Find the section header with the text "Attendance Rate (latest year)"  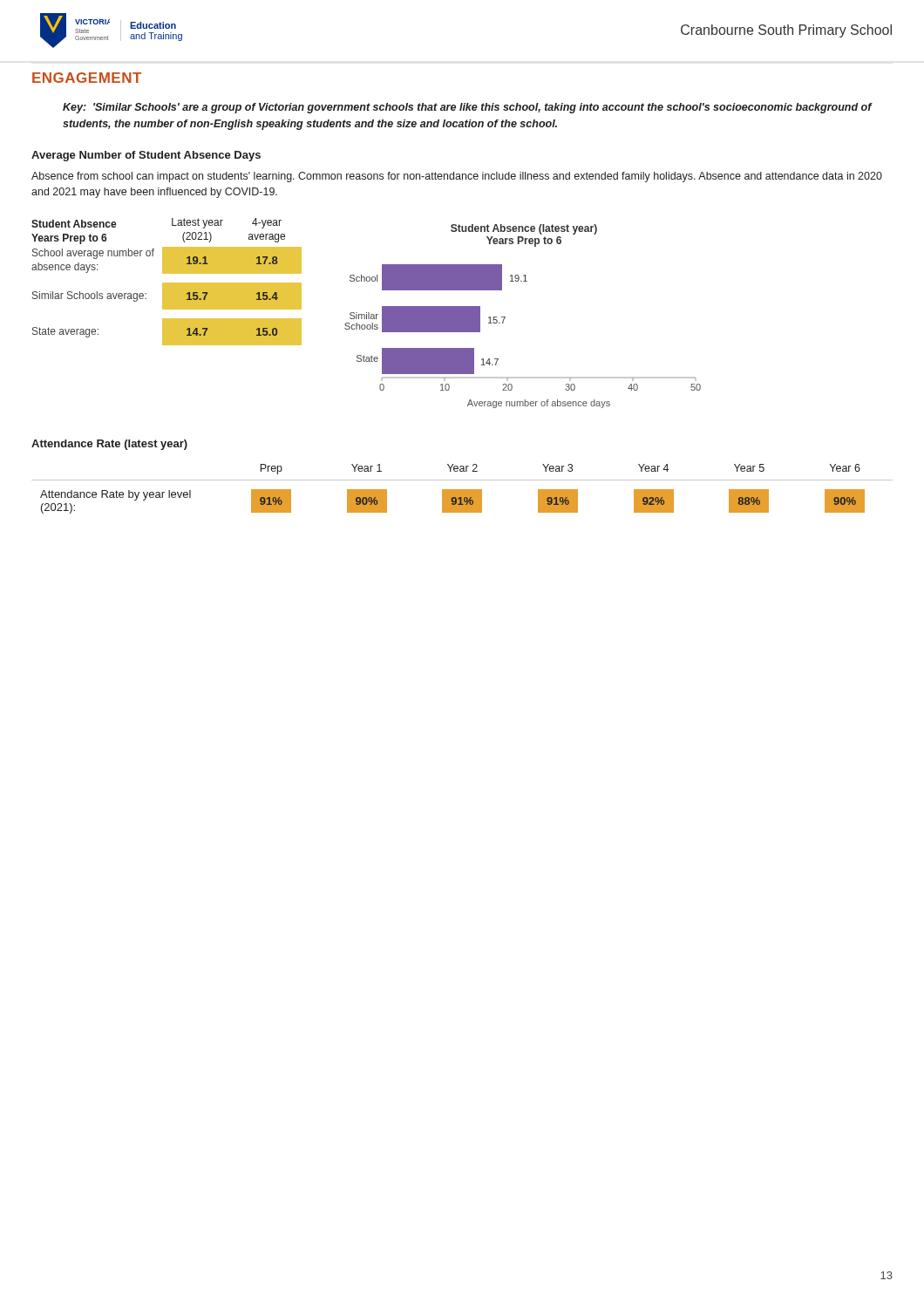click(109, 443)
